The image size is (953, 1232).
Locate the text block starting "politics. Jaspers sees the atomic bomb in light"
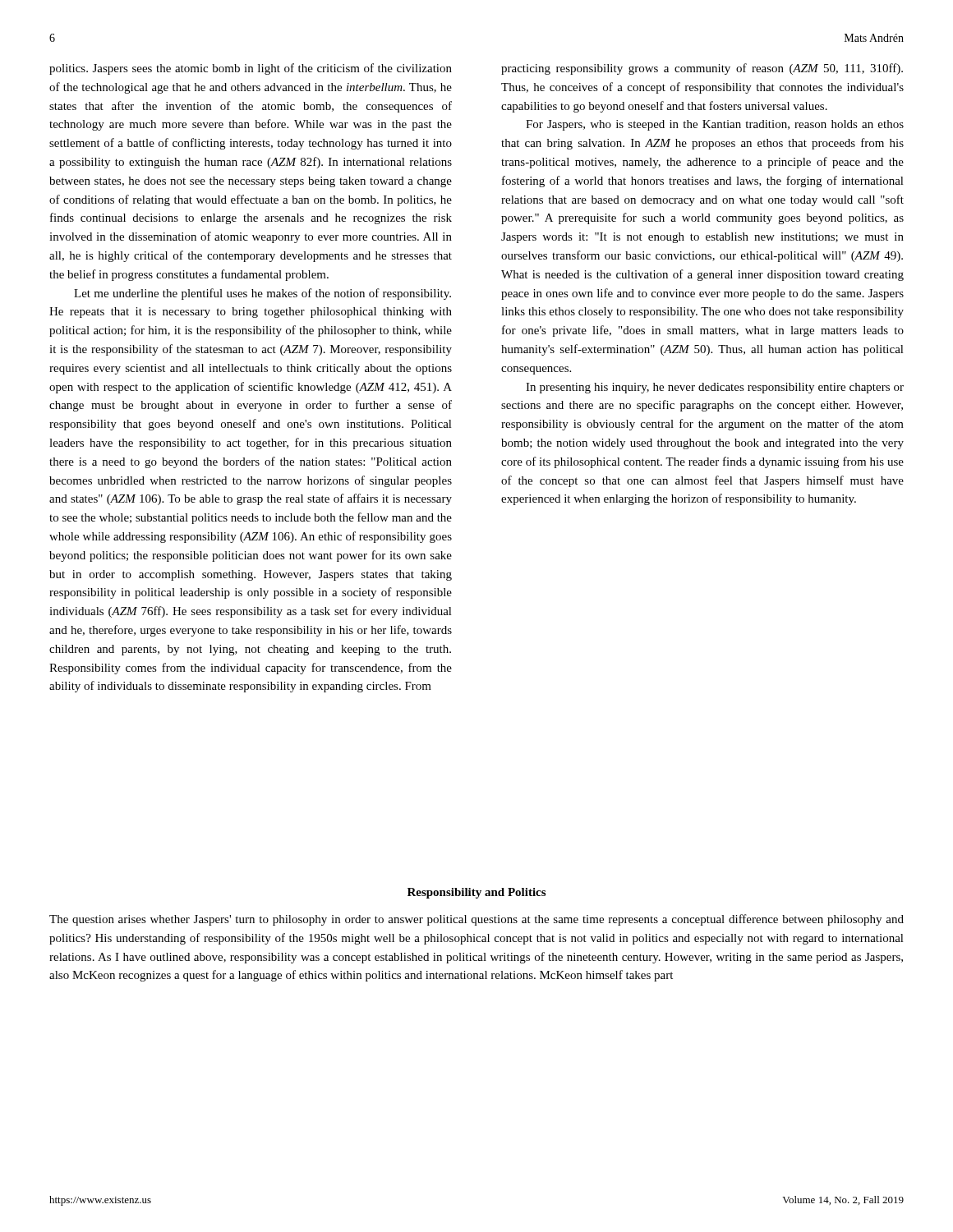251,377
